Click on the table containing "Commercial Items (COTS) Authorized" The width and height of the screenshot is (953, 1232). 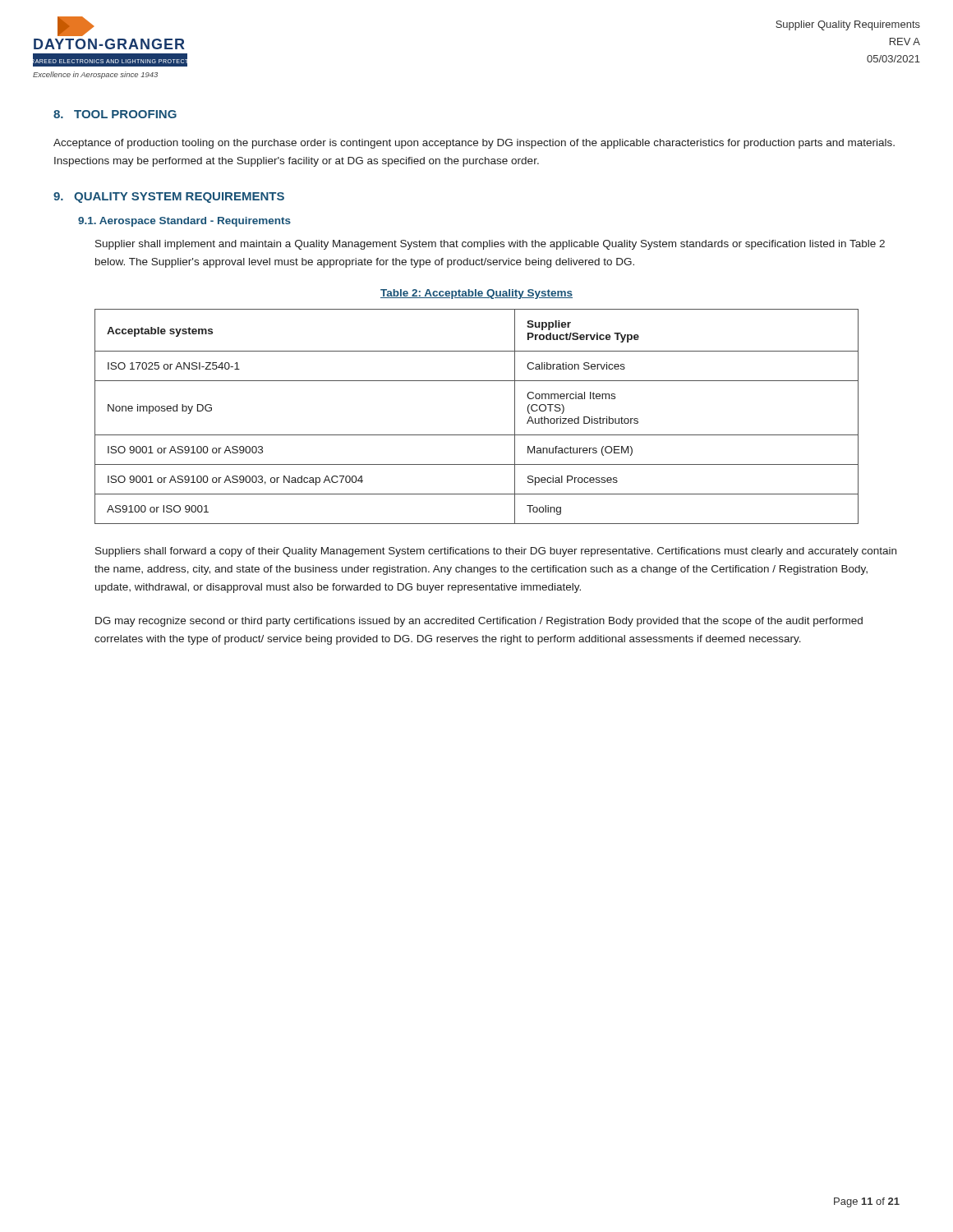[x=476, y=417]
